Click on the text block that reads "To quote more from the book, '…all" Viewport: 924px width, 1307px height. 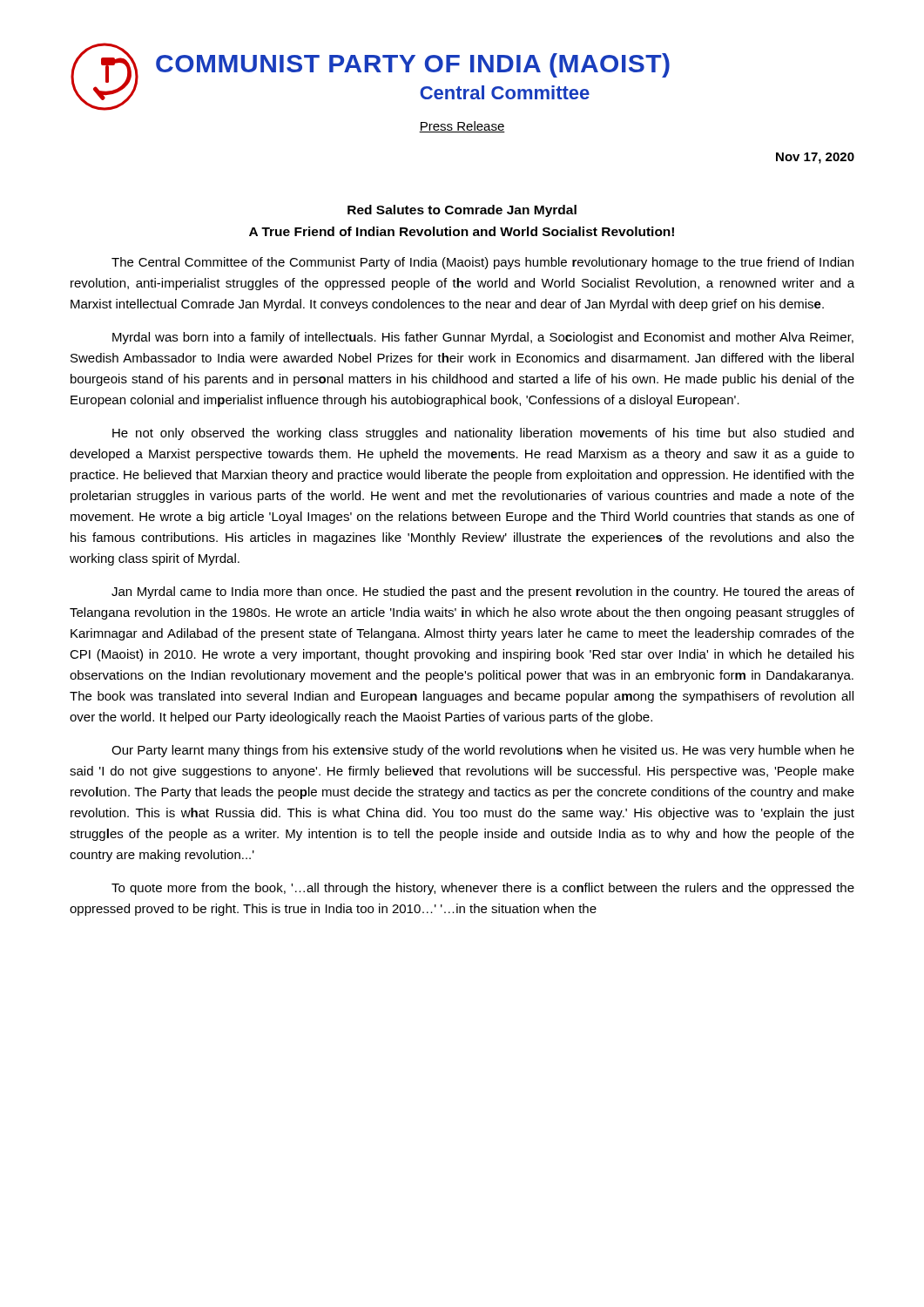point(462,898)
